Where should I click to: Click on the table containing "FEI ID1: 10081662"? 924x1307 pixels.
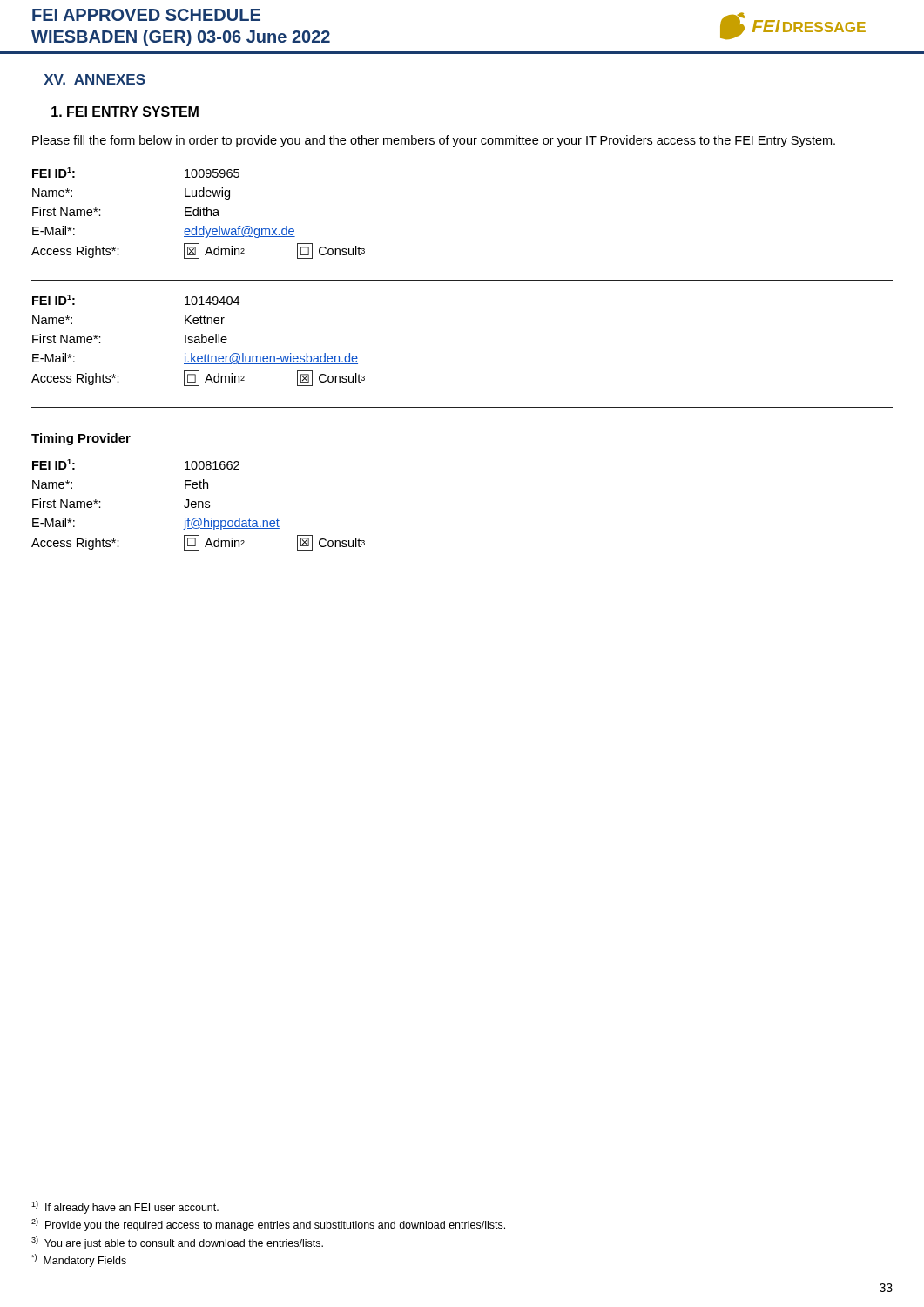[x=462, y=515]
